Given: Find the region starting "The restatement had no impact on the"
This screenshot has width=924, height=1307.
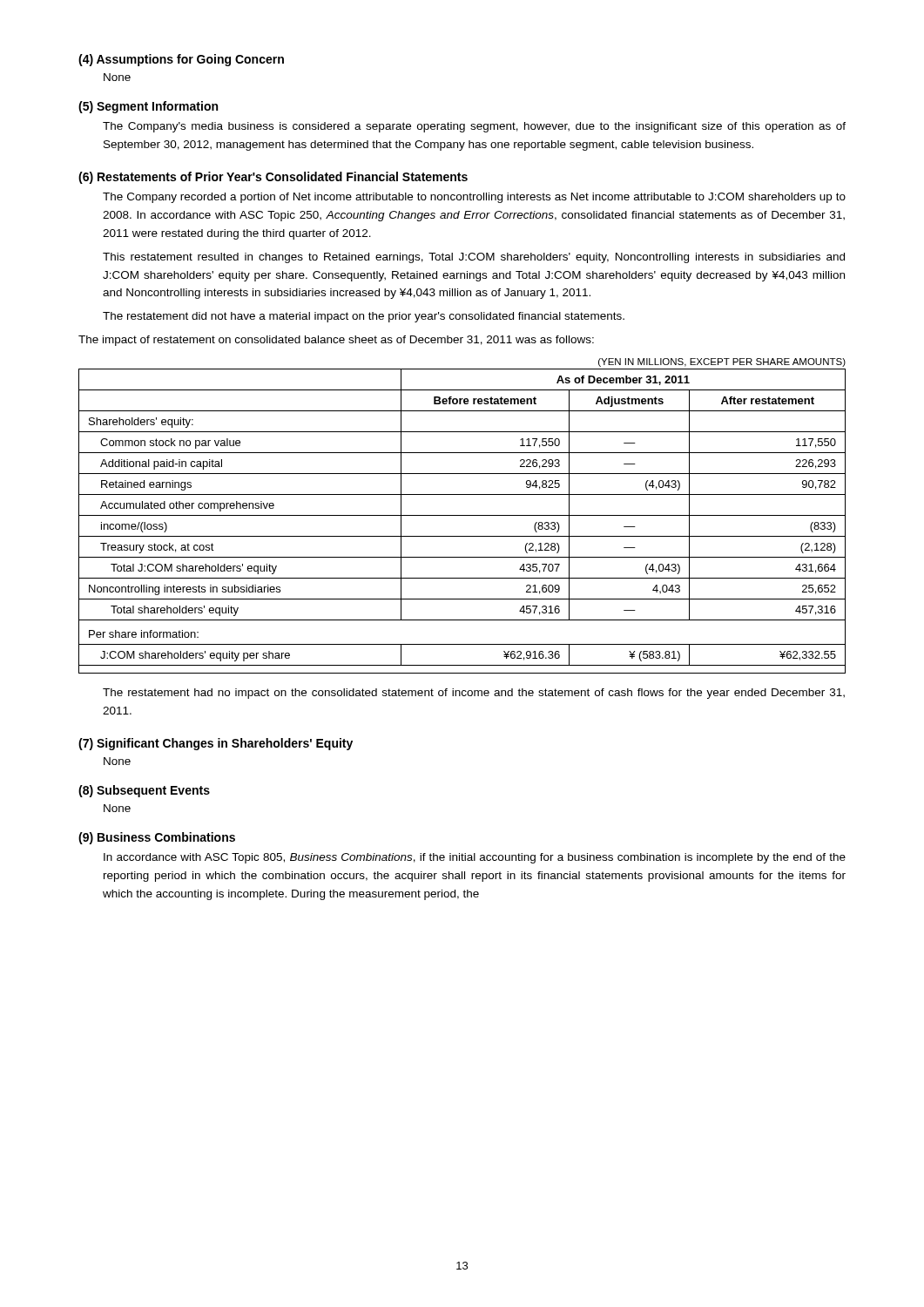Looking at the screenshot, I should point(474,702).
